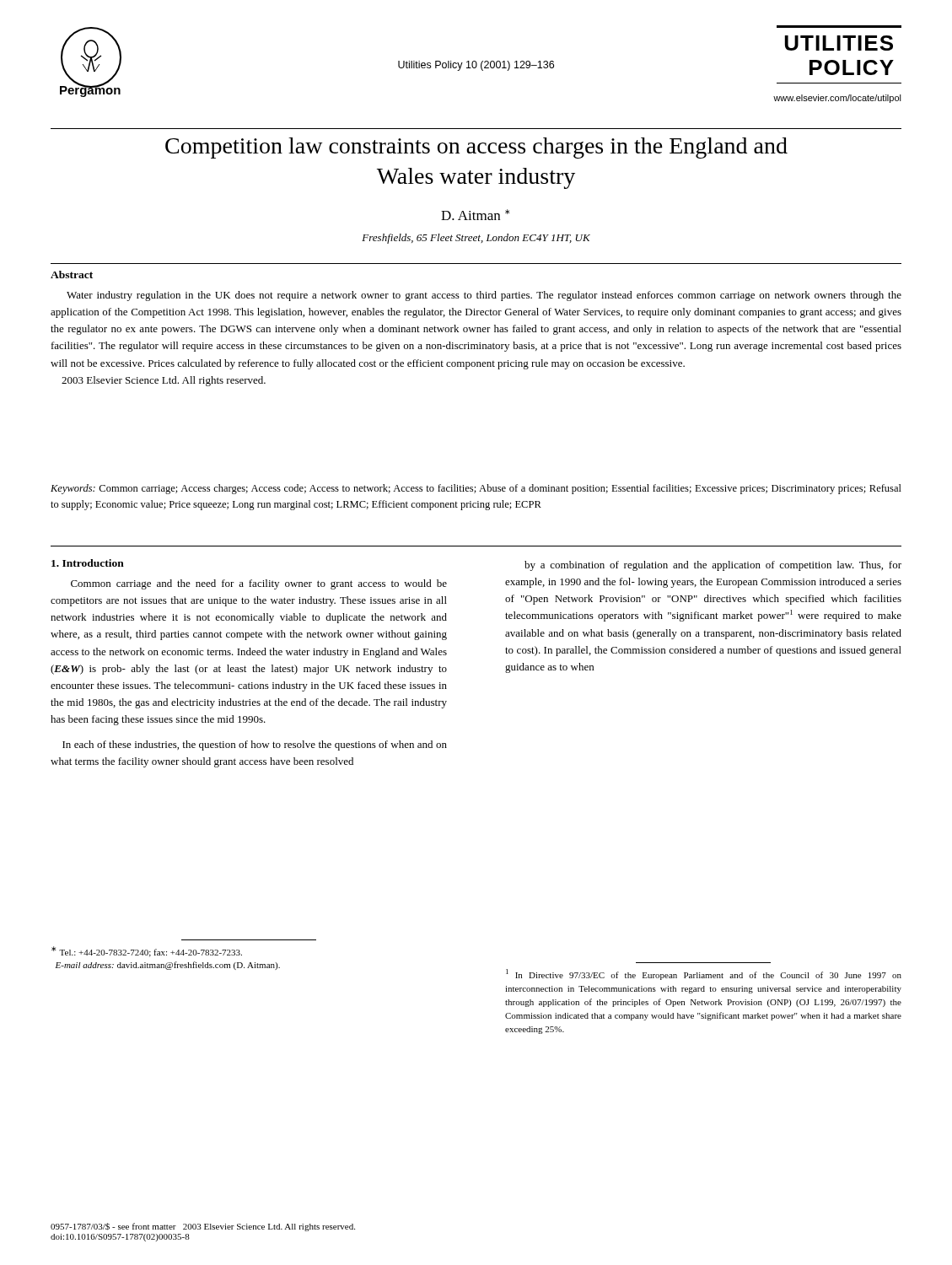Navigate to the element starting "1. Introduction"

click(x=87, y=563)
